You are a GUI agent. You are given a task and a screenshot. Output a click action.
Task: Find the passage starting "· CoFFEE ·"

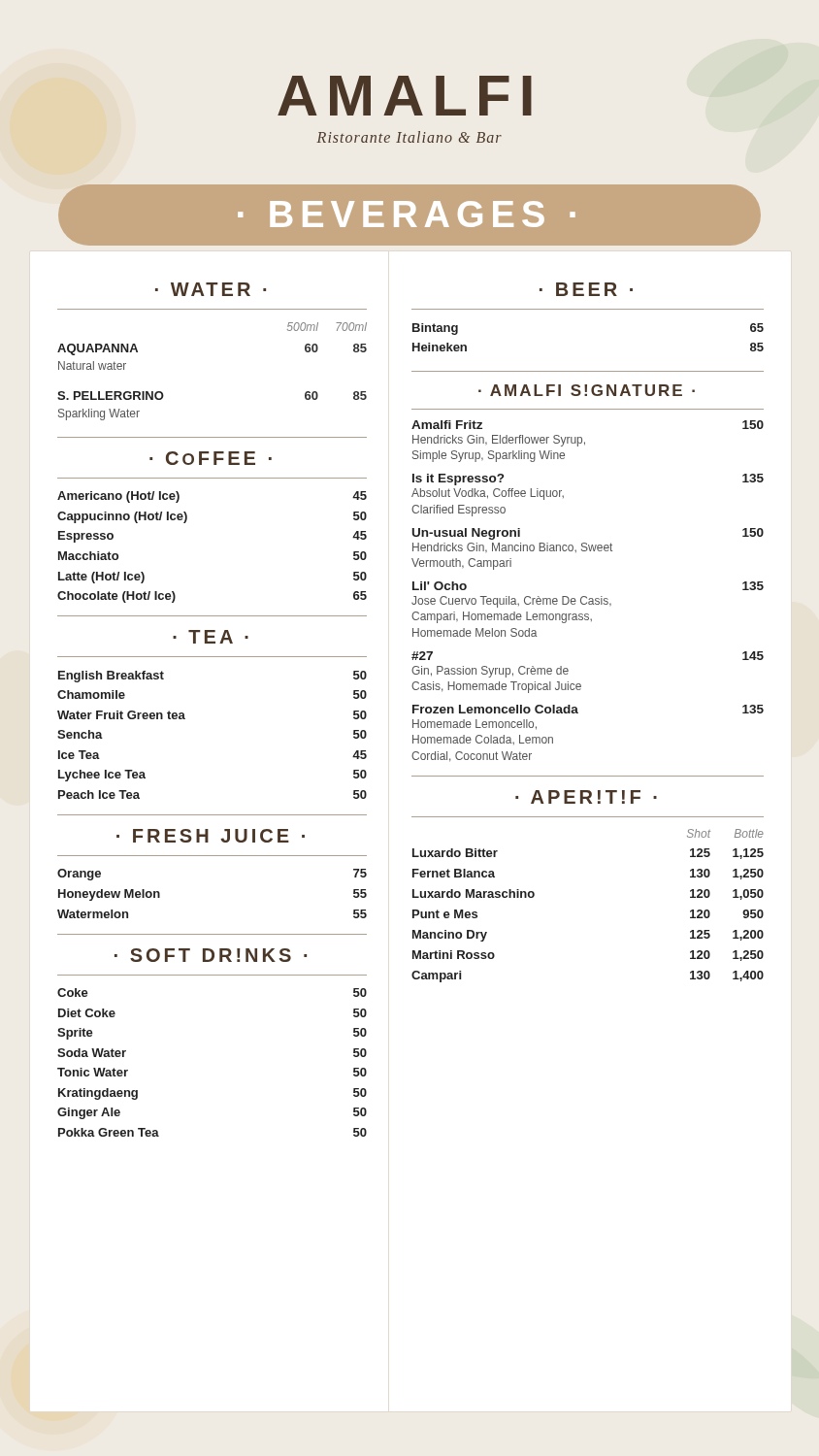pyautogui.click(x=212, y=458)
